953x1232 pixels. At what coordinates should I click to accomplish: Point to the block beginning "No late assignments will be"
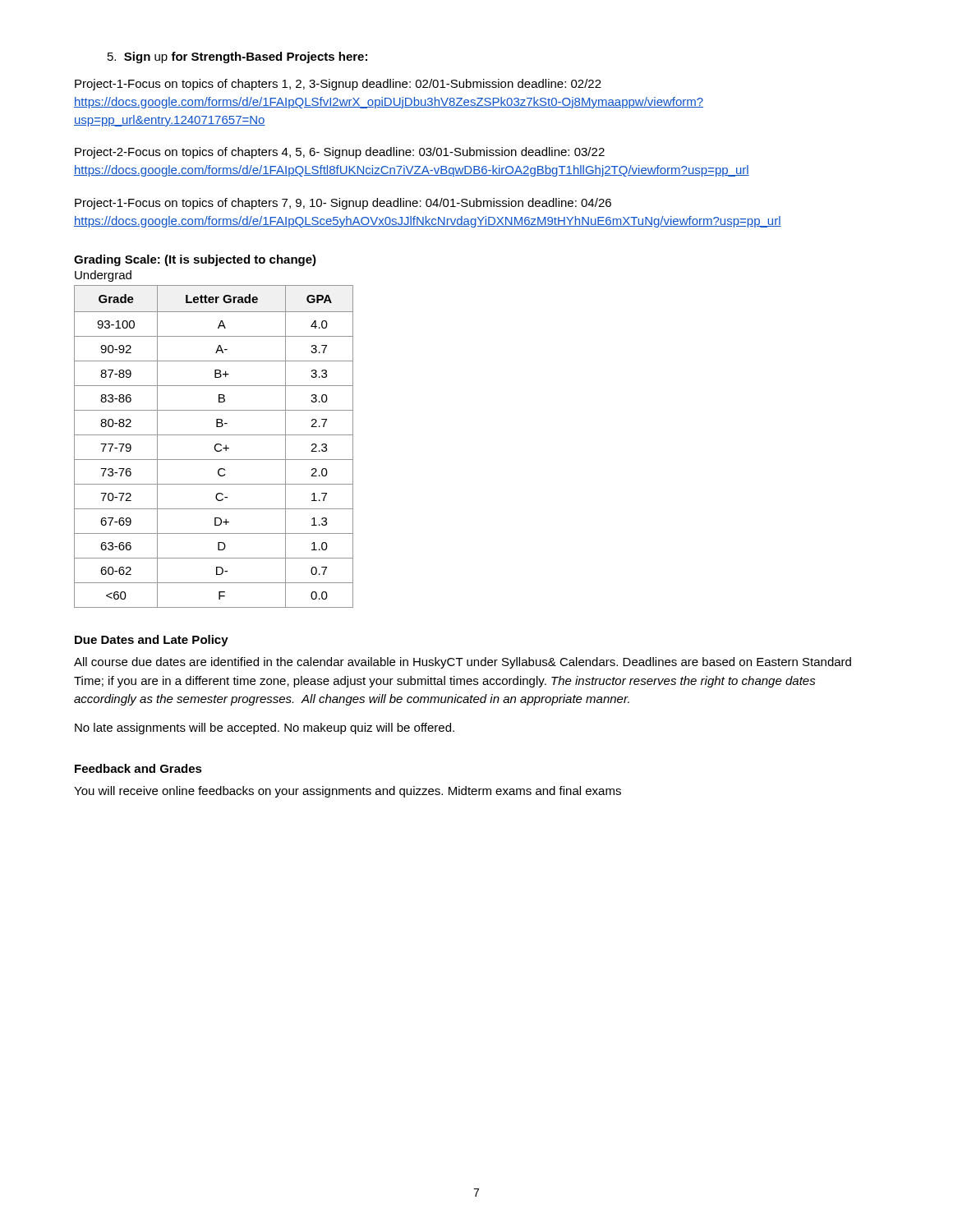point(265,727)
